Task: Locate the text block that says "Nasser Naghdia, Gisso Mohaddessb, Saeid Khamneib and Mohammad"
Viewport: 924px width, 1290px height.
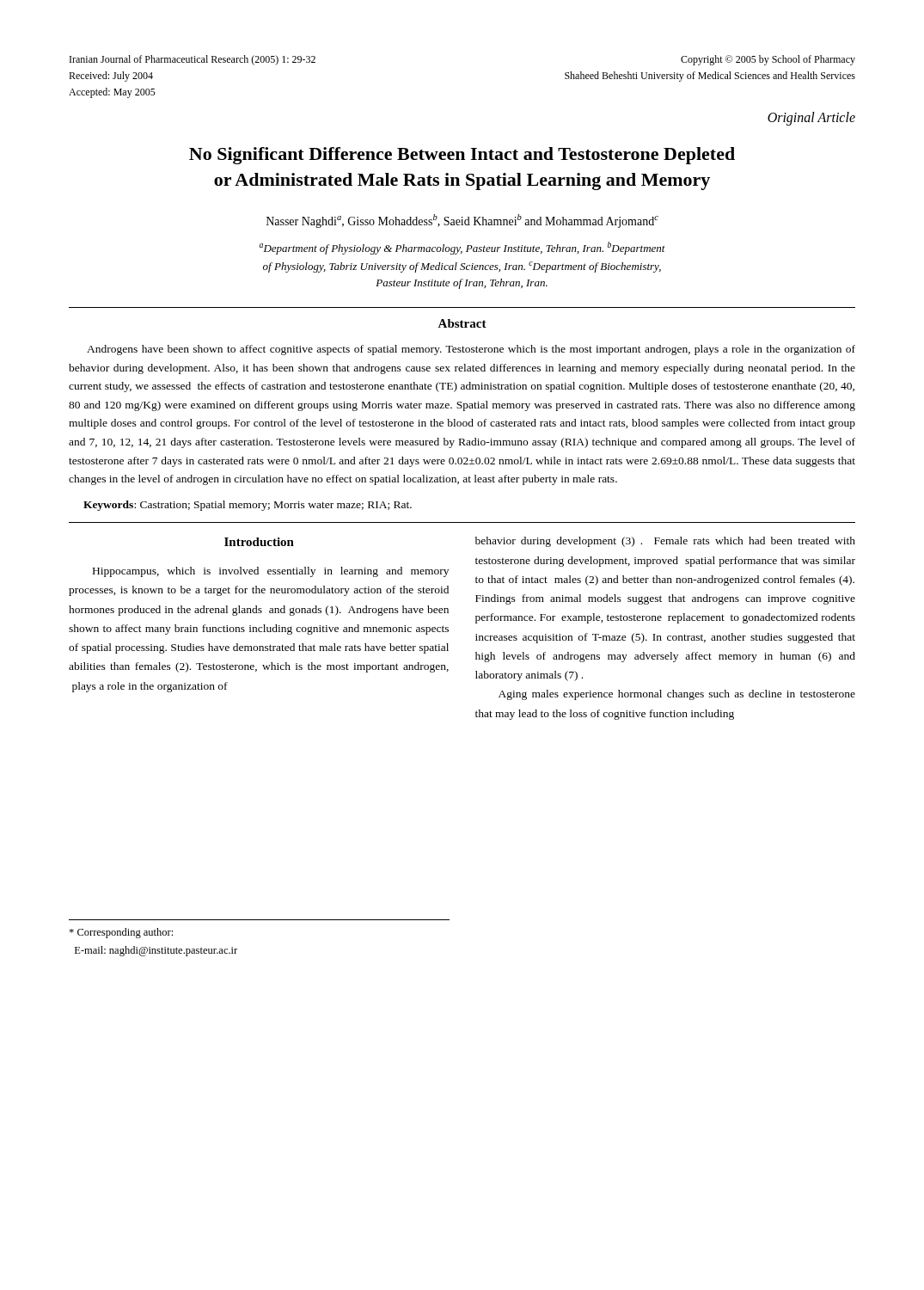Action: coord(462,220)
